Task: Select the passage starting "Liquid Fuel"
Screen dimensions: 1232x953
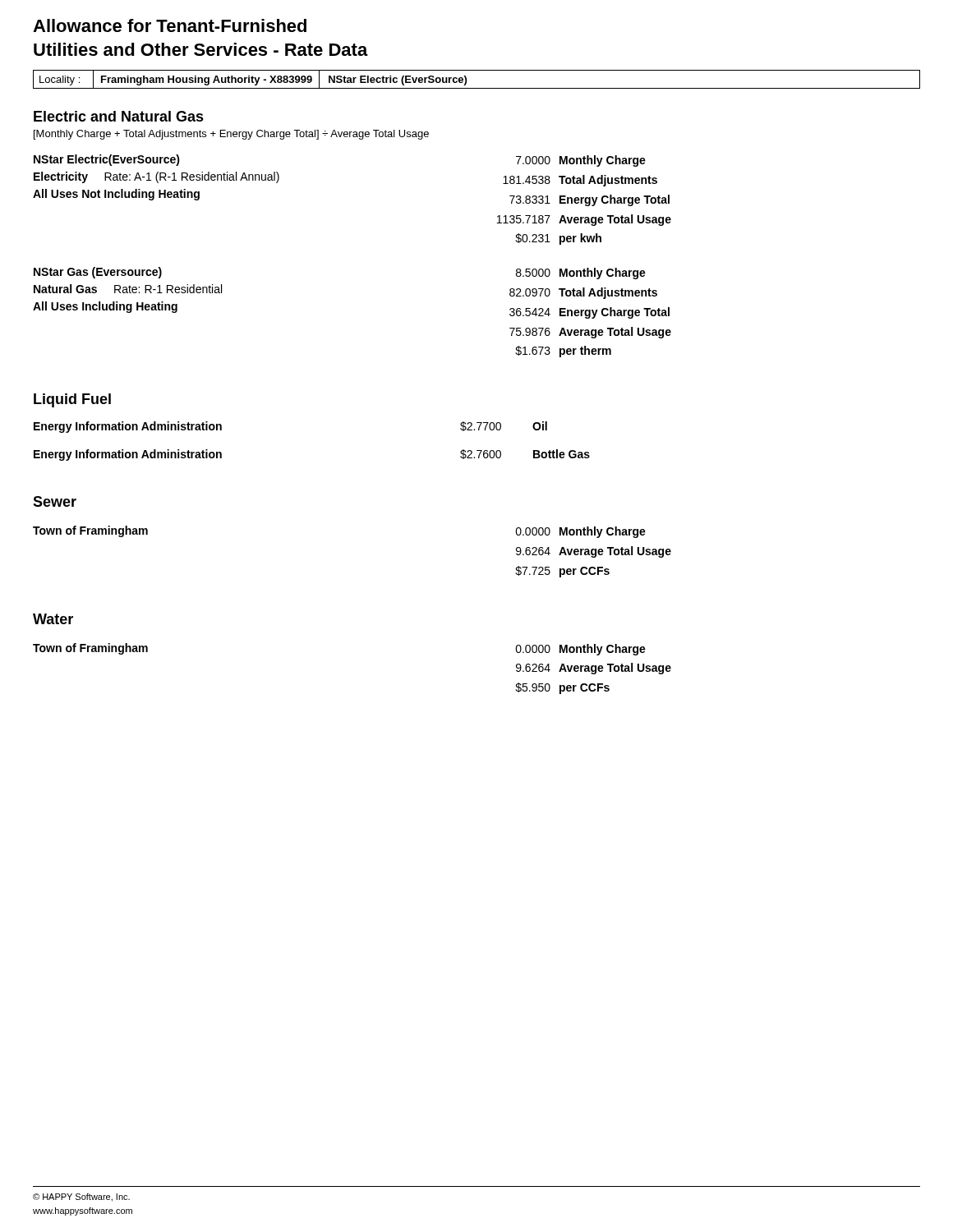Action: [72, 399]
